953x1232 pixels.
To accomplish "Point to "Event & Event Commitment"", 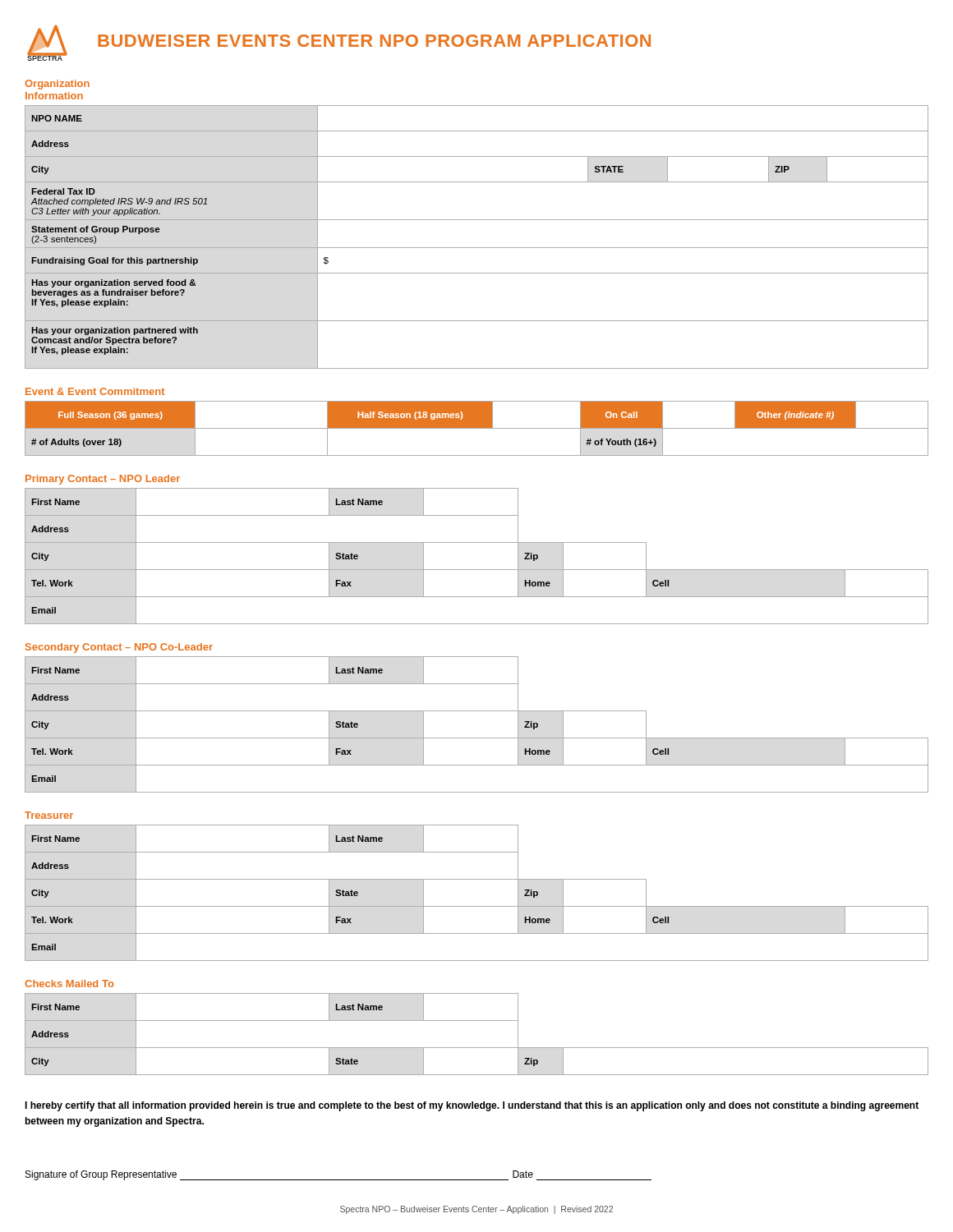I will point(95,391).
